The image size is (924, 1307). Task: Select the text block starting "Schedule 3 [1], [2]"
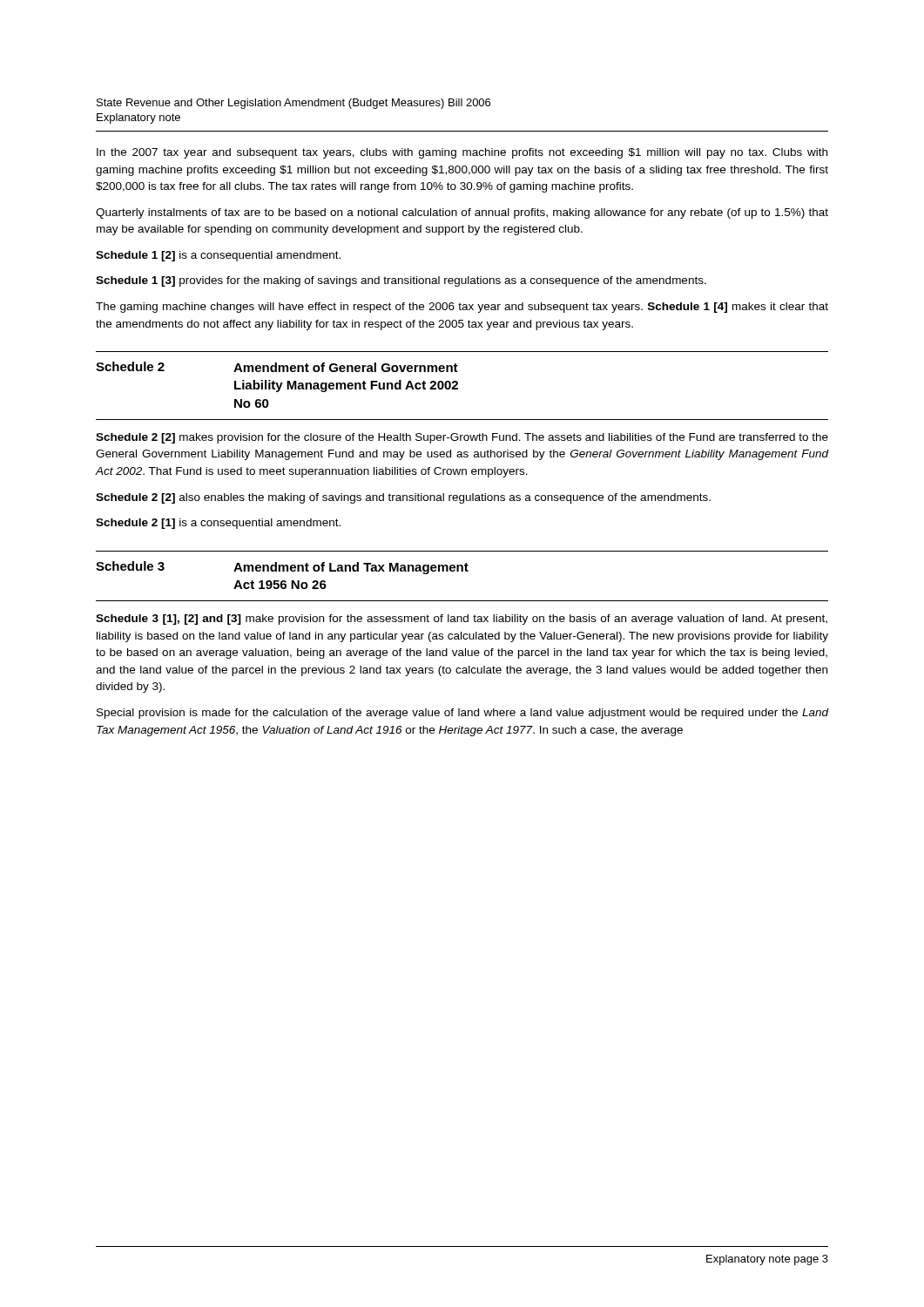[x=462, y=652]
